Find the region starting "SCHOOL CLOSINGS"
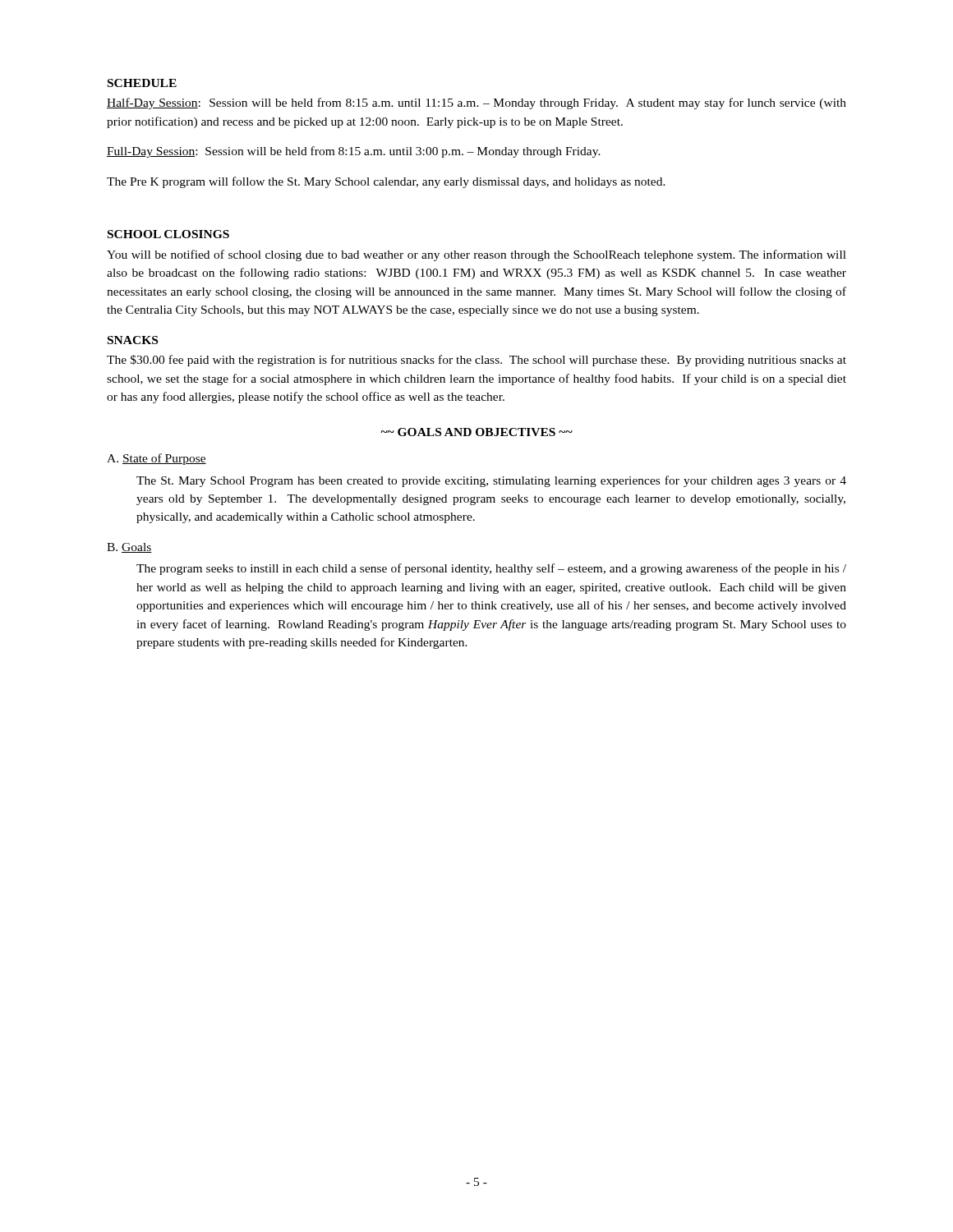Screen dimensions: 1232x953 168,234
